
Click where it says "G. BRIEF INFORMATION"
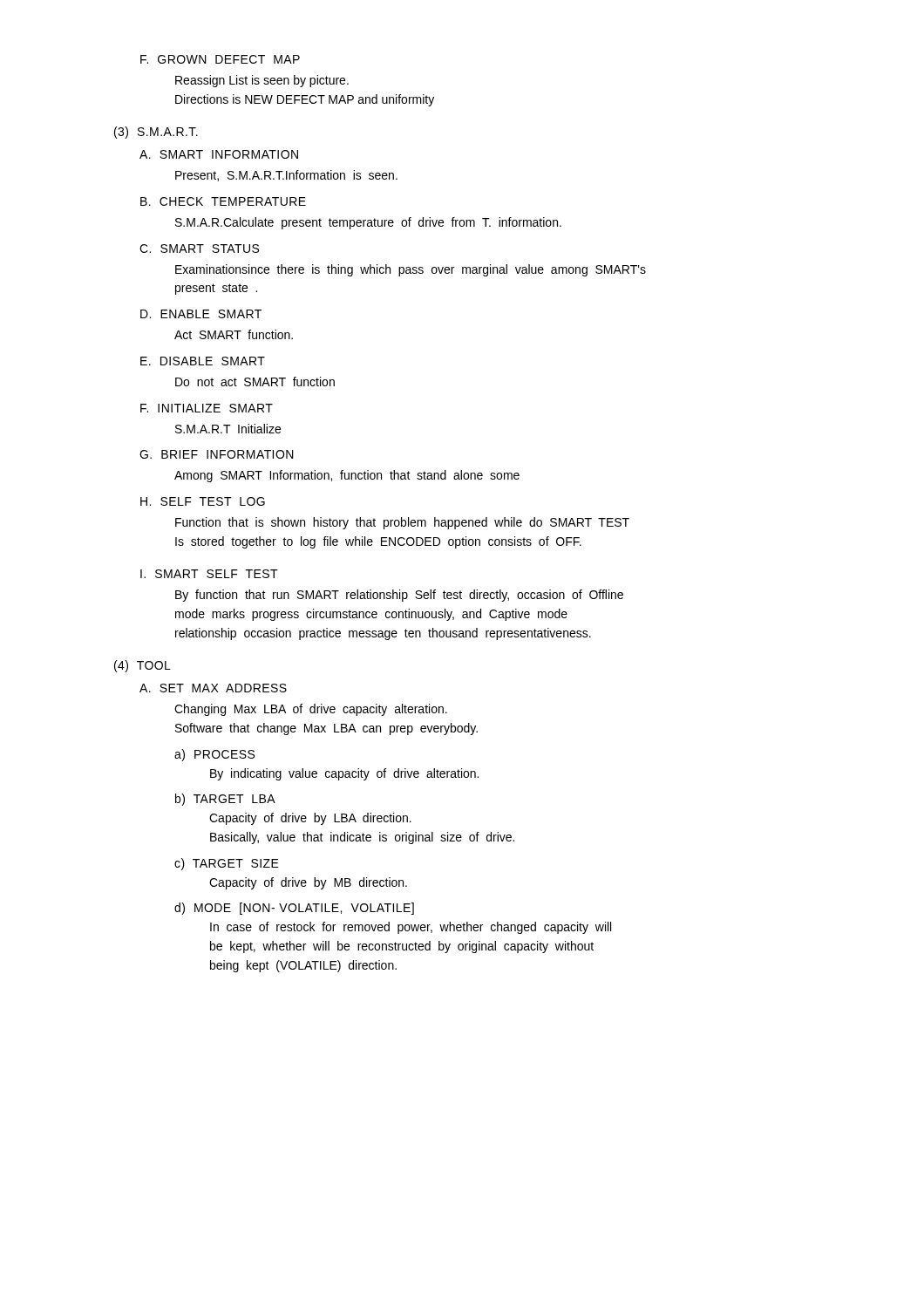point(217,454)
